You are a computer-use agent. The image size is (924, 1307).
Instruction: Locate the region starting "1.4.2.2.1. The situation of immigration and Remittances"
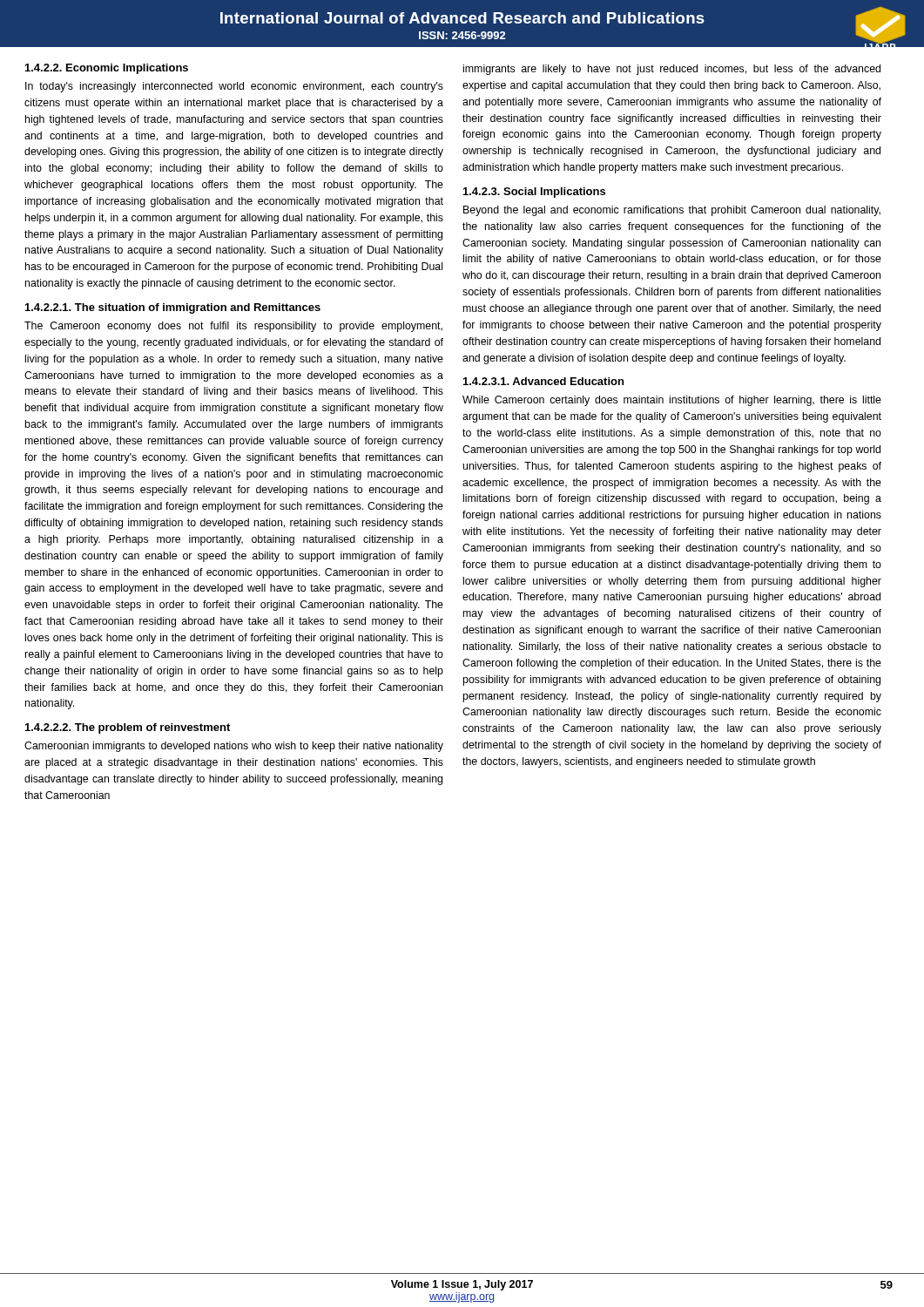click(x=173, y=307)
